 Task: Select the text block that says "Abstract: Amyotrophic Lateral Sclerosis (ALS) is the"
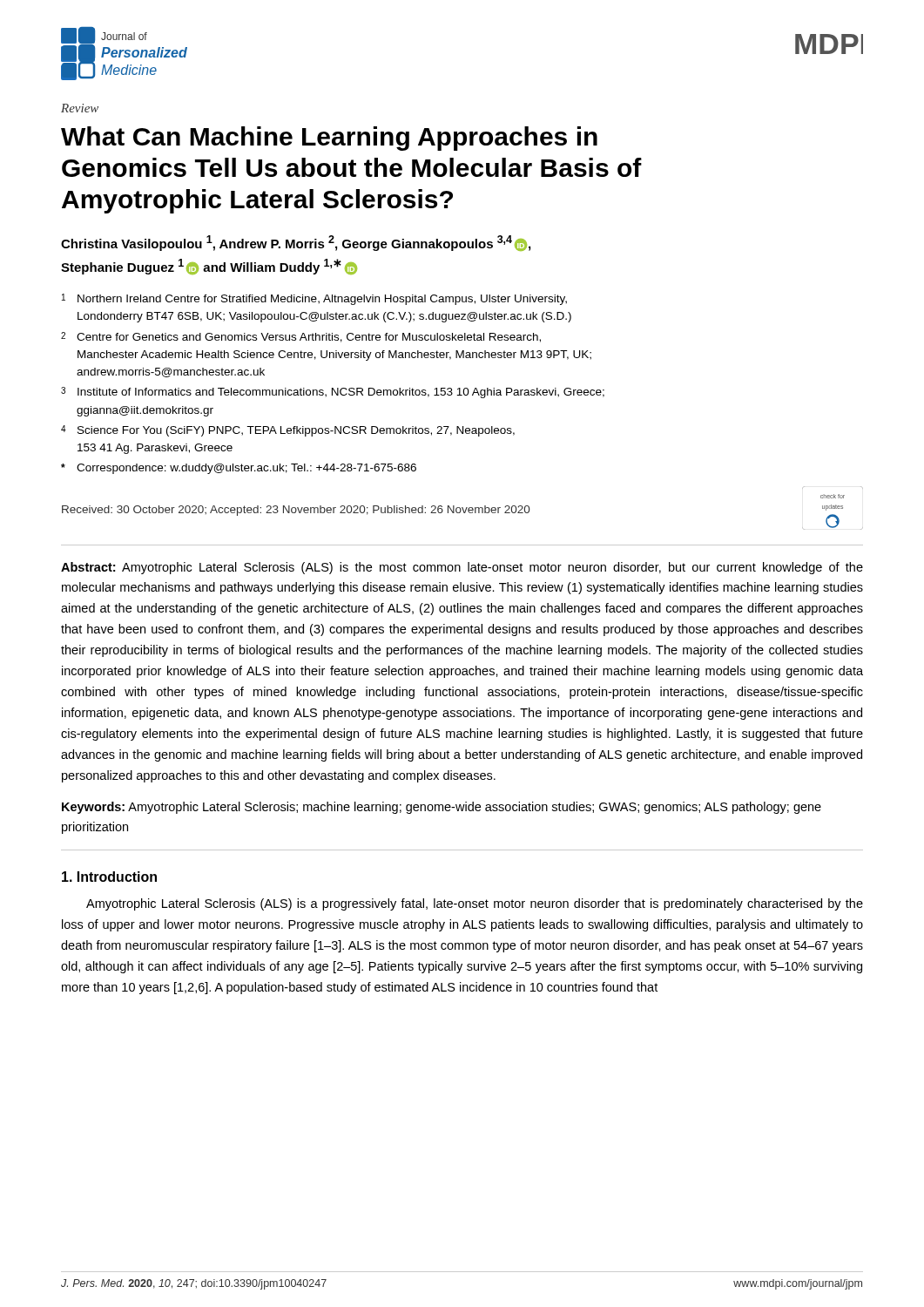click(462, 671)
